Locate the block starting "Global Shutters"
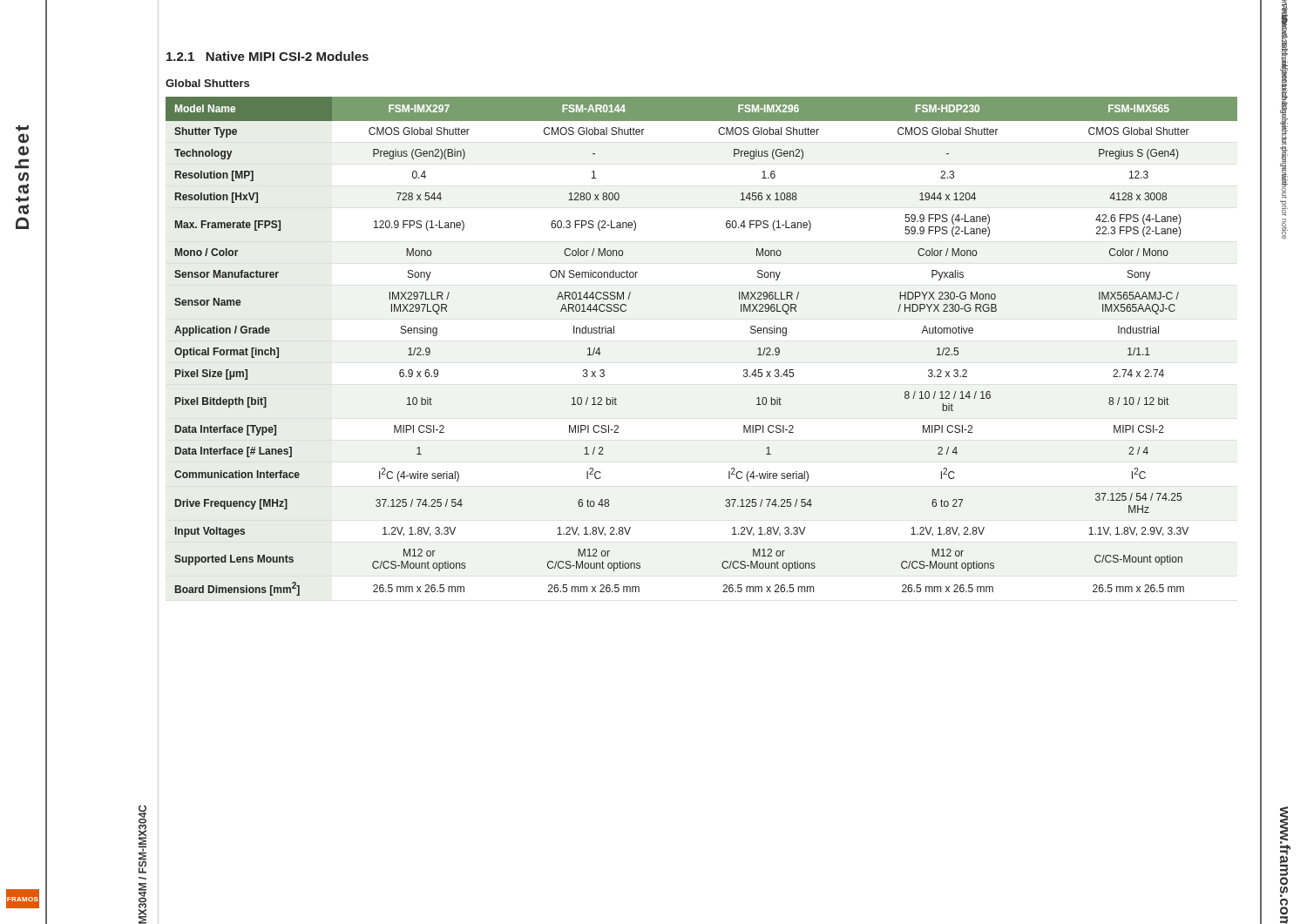 208,83
